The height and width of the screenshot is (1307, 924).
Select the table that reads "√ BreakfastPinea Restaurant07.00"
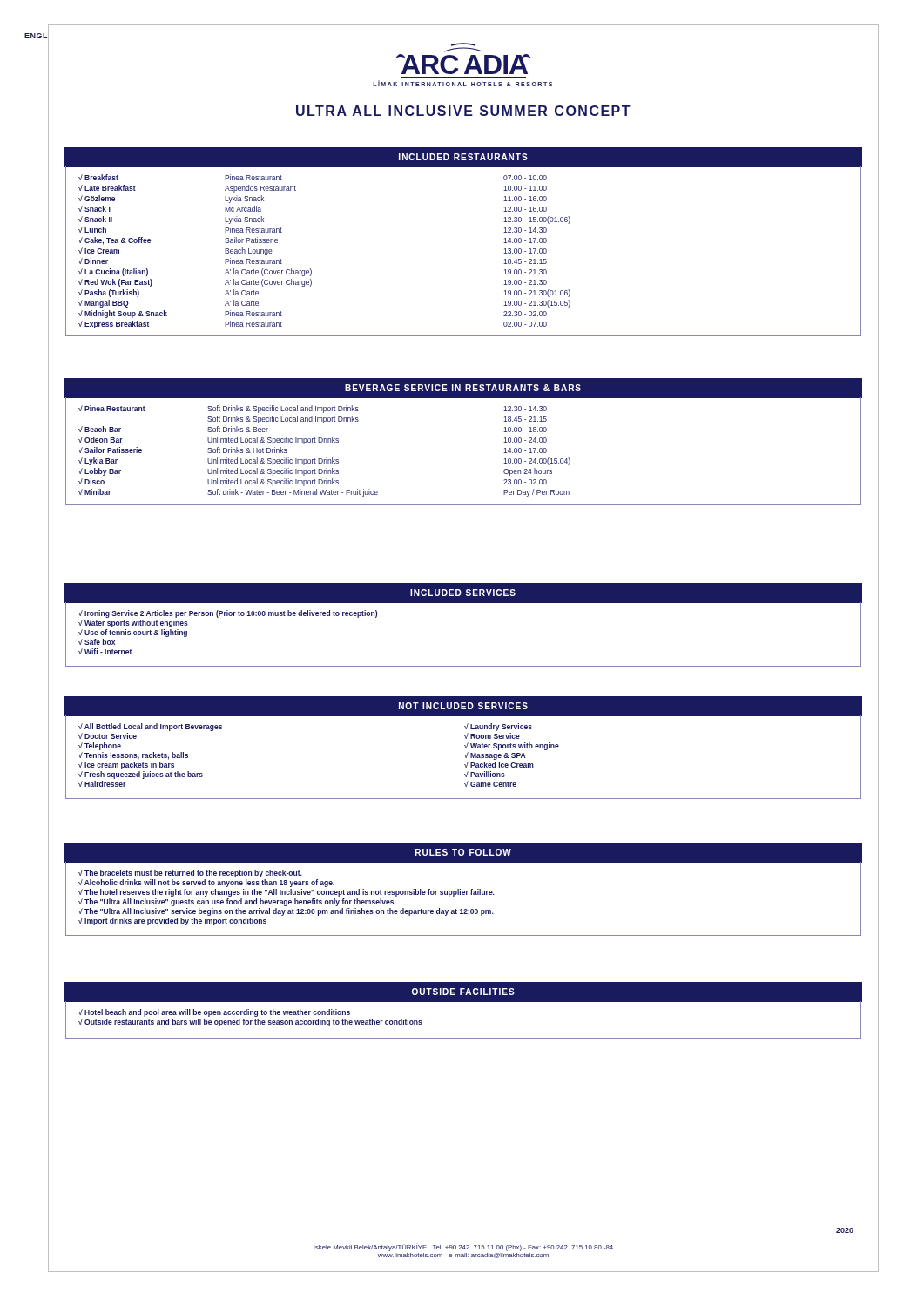pos(463,251)
